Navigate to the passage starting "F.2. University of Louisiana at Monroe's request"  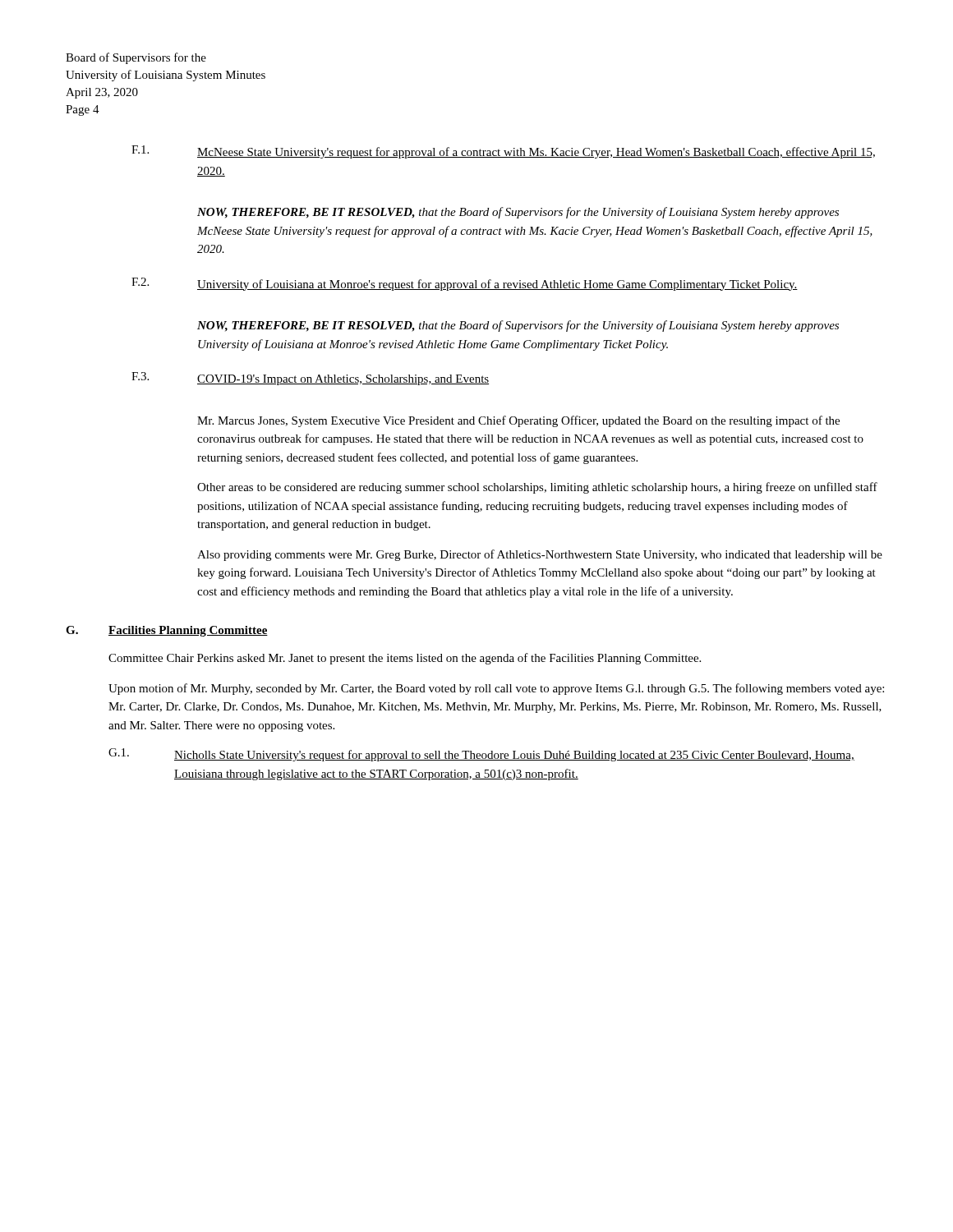point(509,289)
